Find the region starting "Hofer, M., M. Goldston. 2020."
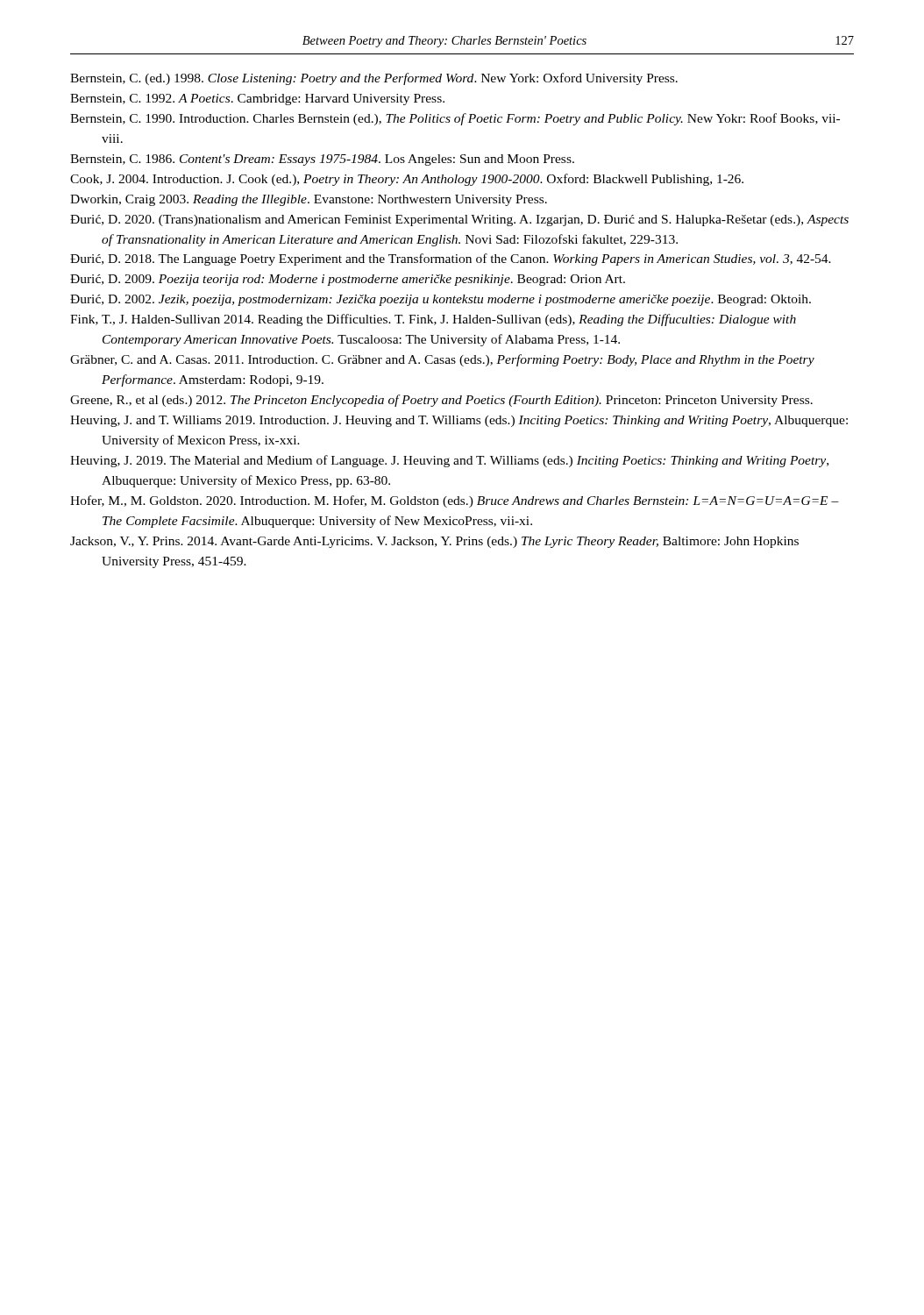 (x=454, y=510)
